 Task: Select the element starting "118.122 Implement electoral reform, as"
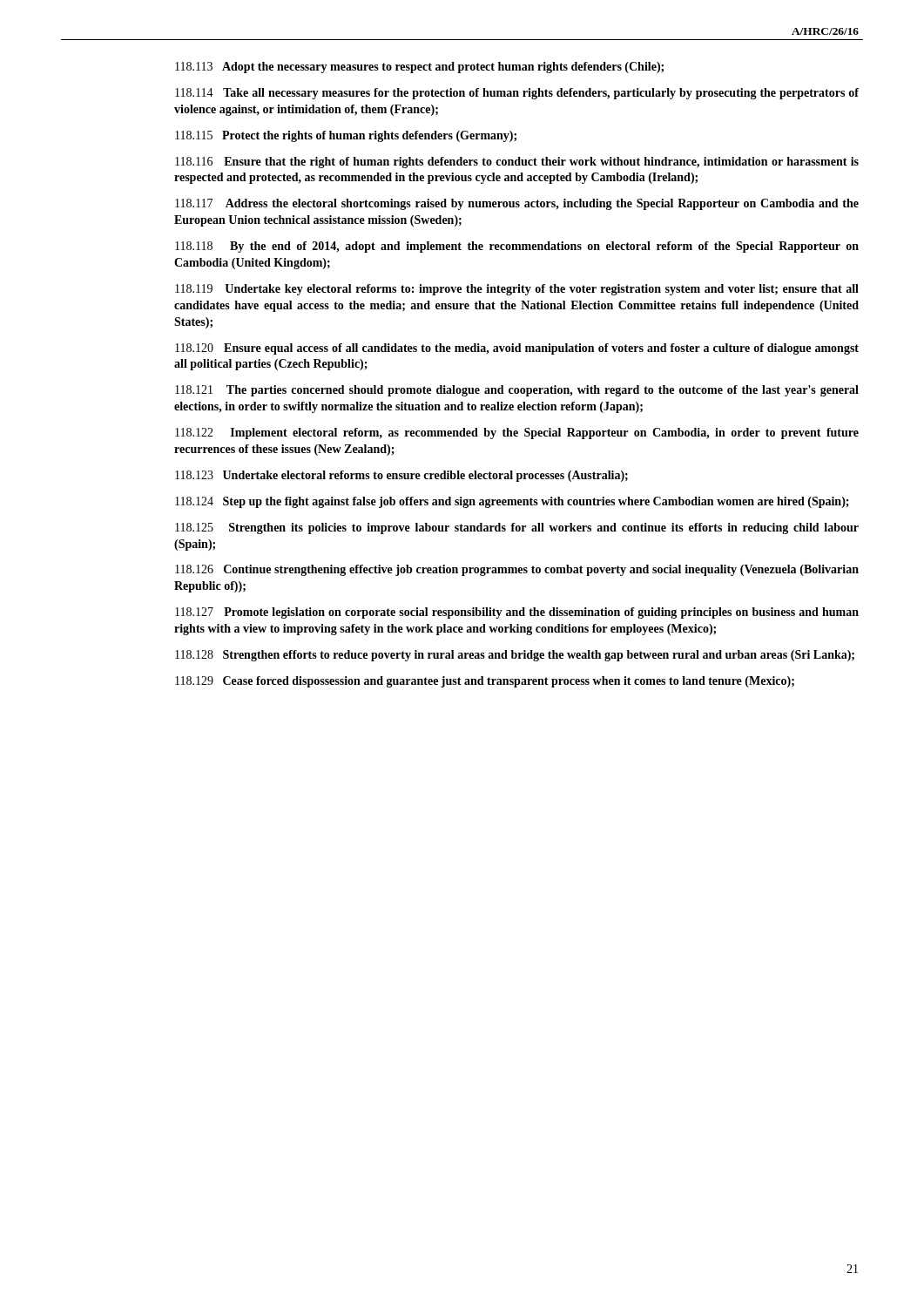point(516,441)
